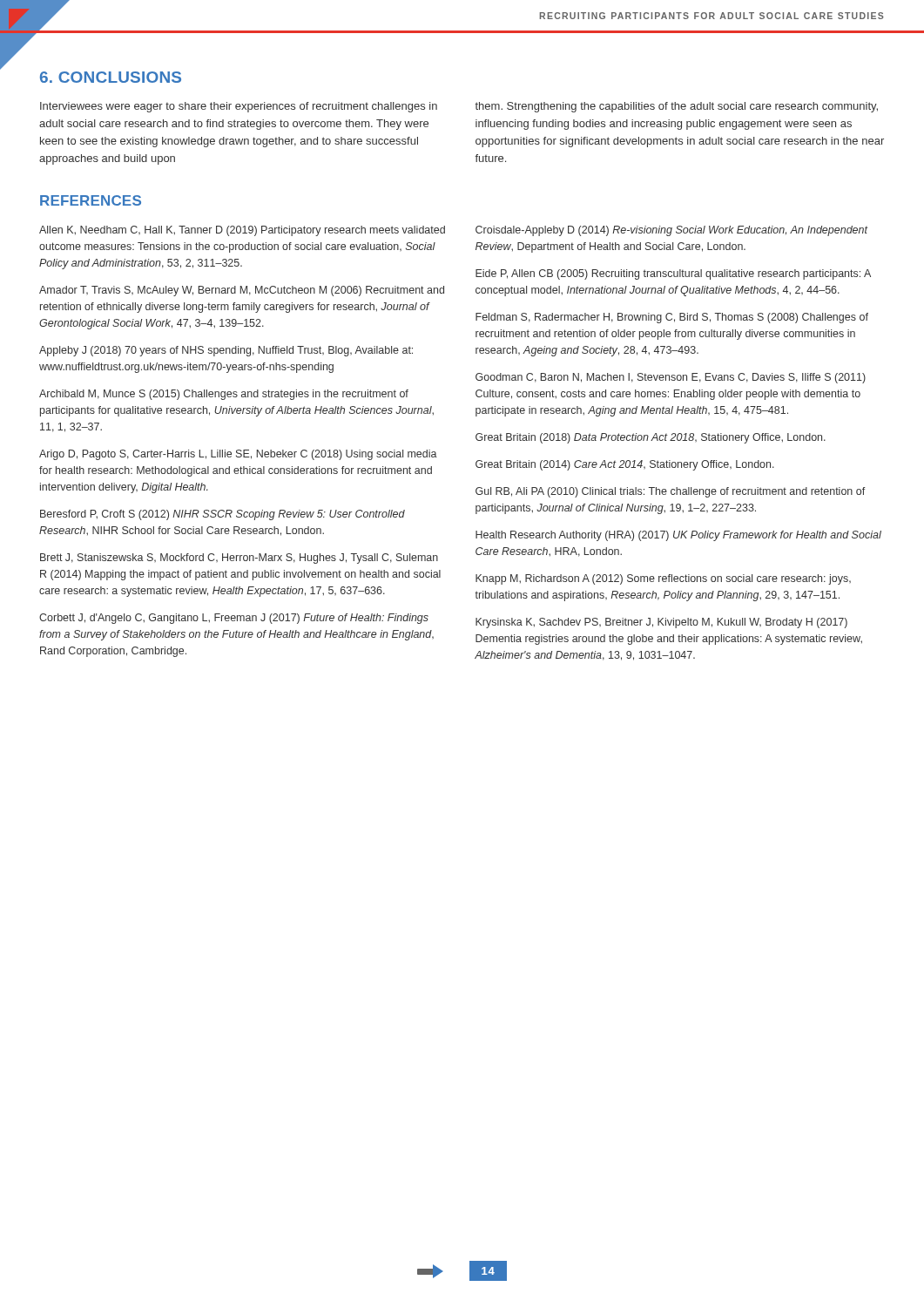
Task: Select the region starting "Feldman S, Radermacher H, Browning C, Bird S,"
Action: click(x=672, y=333)
